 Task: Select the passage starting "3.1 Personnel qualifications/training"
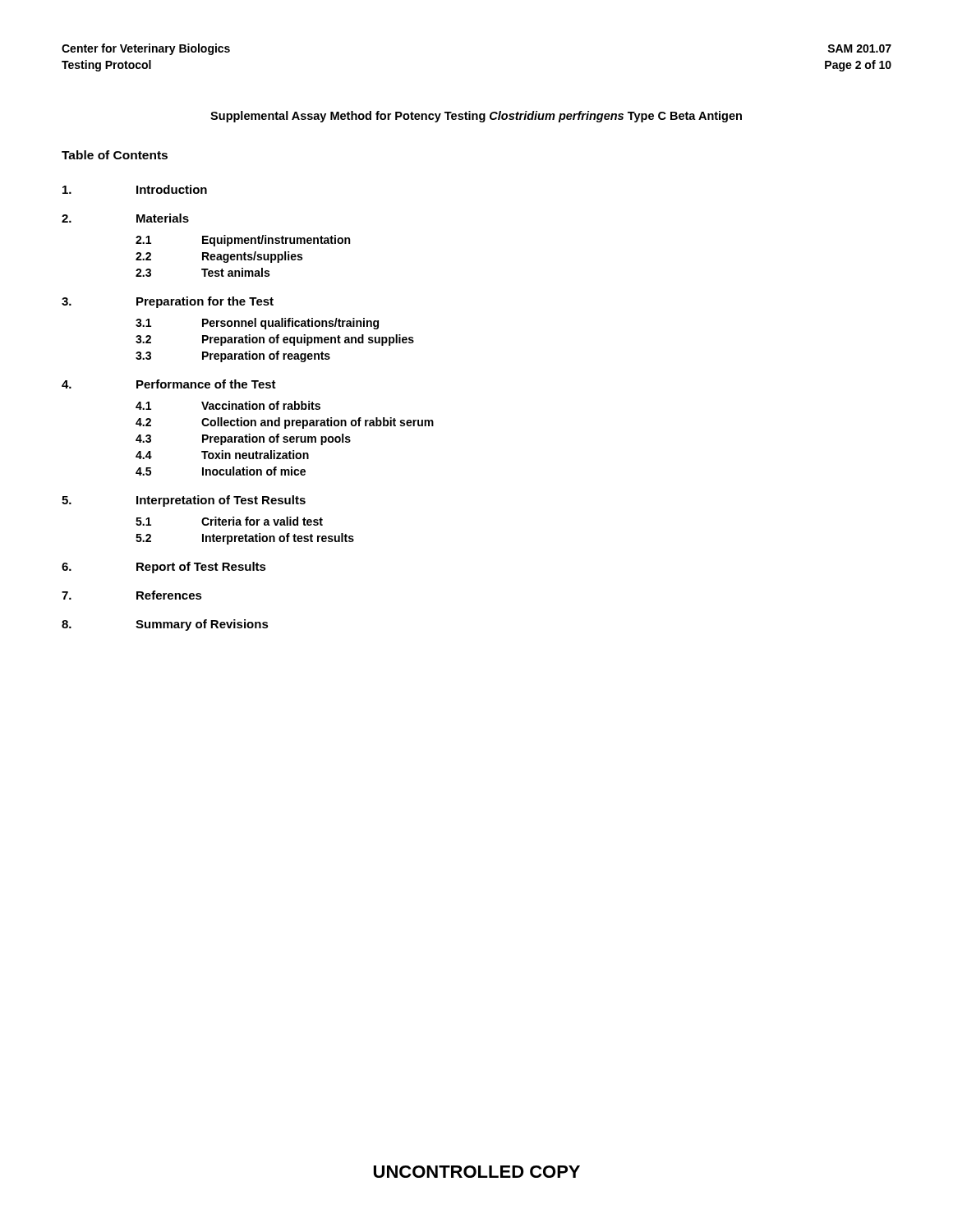click(x=258, y=323)
